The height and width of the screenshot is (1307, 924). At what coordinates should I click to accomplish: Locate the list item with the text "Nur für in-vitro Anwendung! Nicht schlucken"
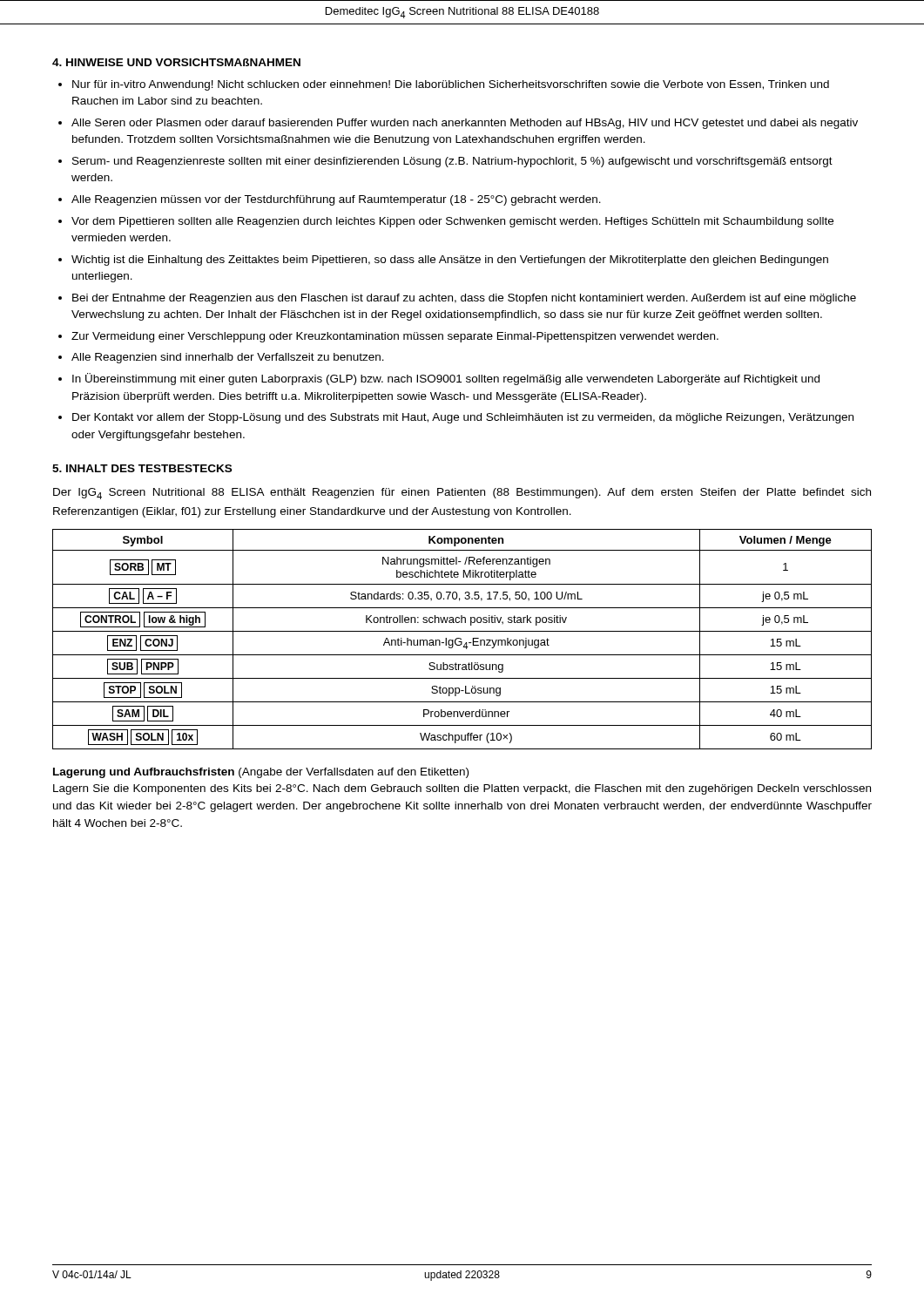tap(450, 92)
